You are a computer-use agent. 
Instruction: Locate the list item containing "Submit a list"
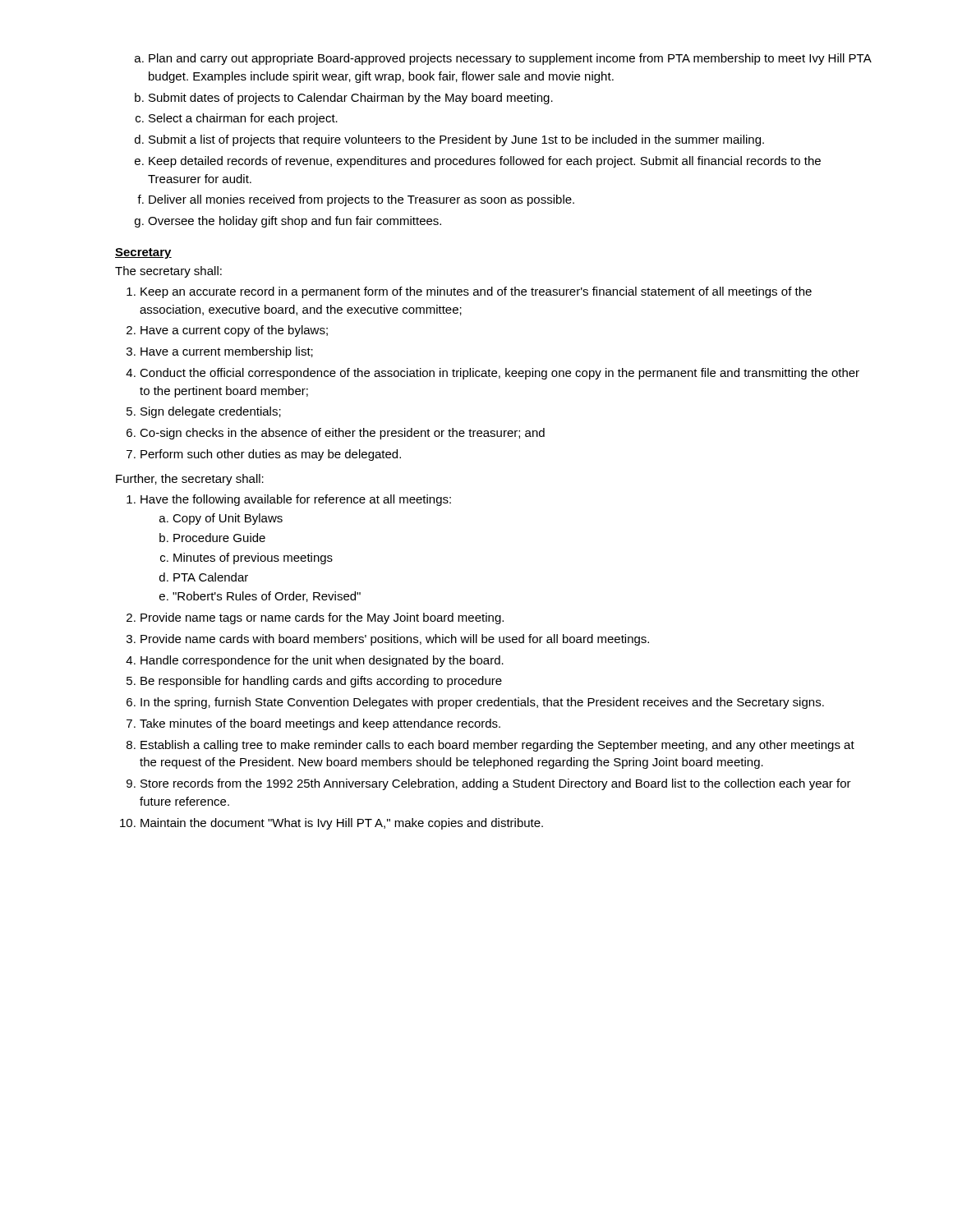[501, 140]
